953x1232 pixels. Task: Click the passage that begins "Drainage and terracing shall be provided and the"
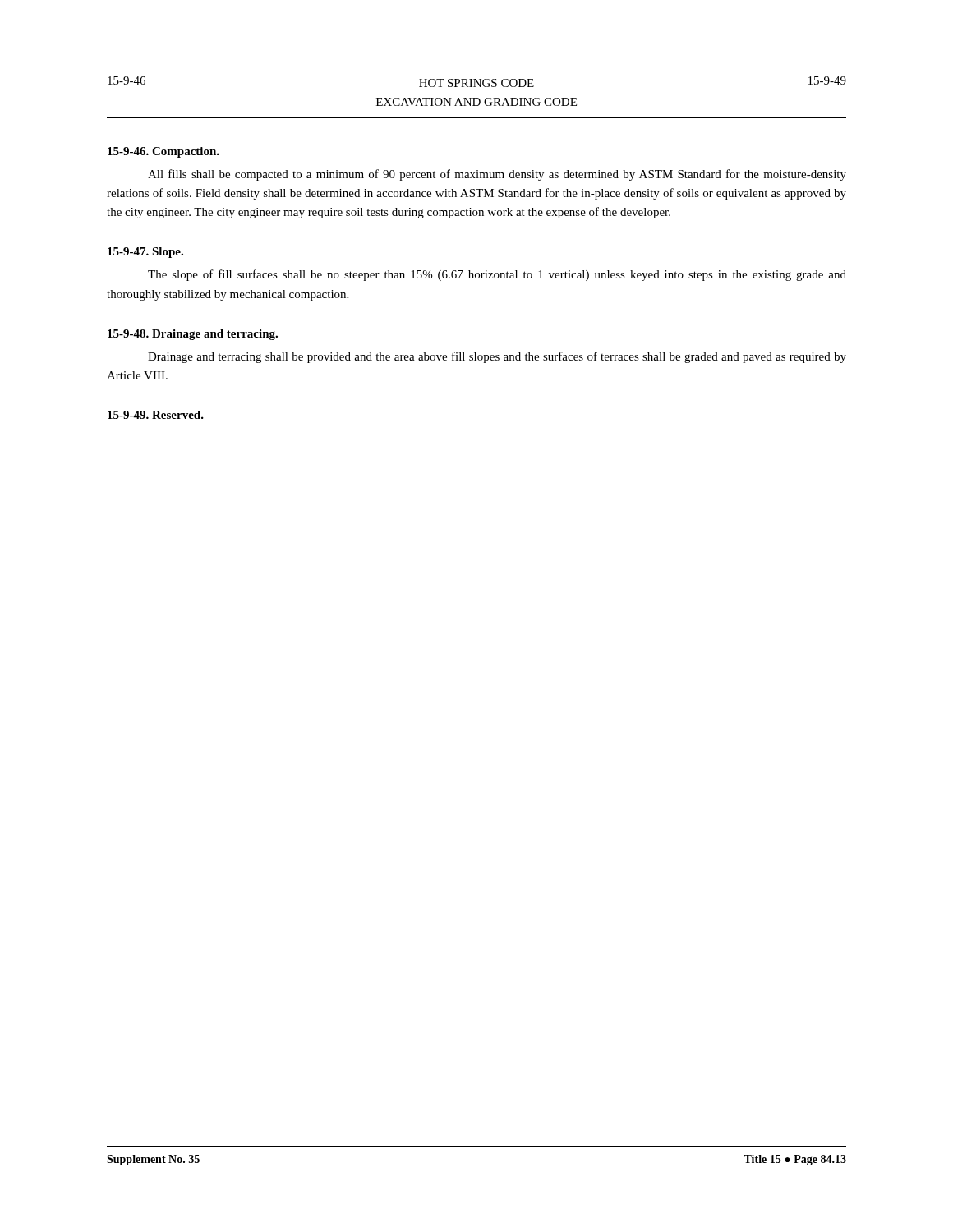click(x=476, y=366)
